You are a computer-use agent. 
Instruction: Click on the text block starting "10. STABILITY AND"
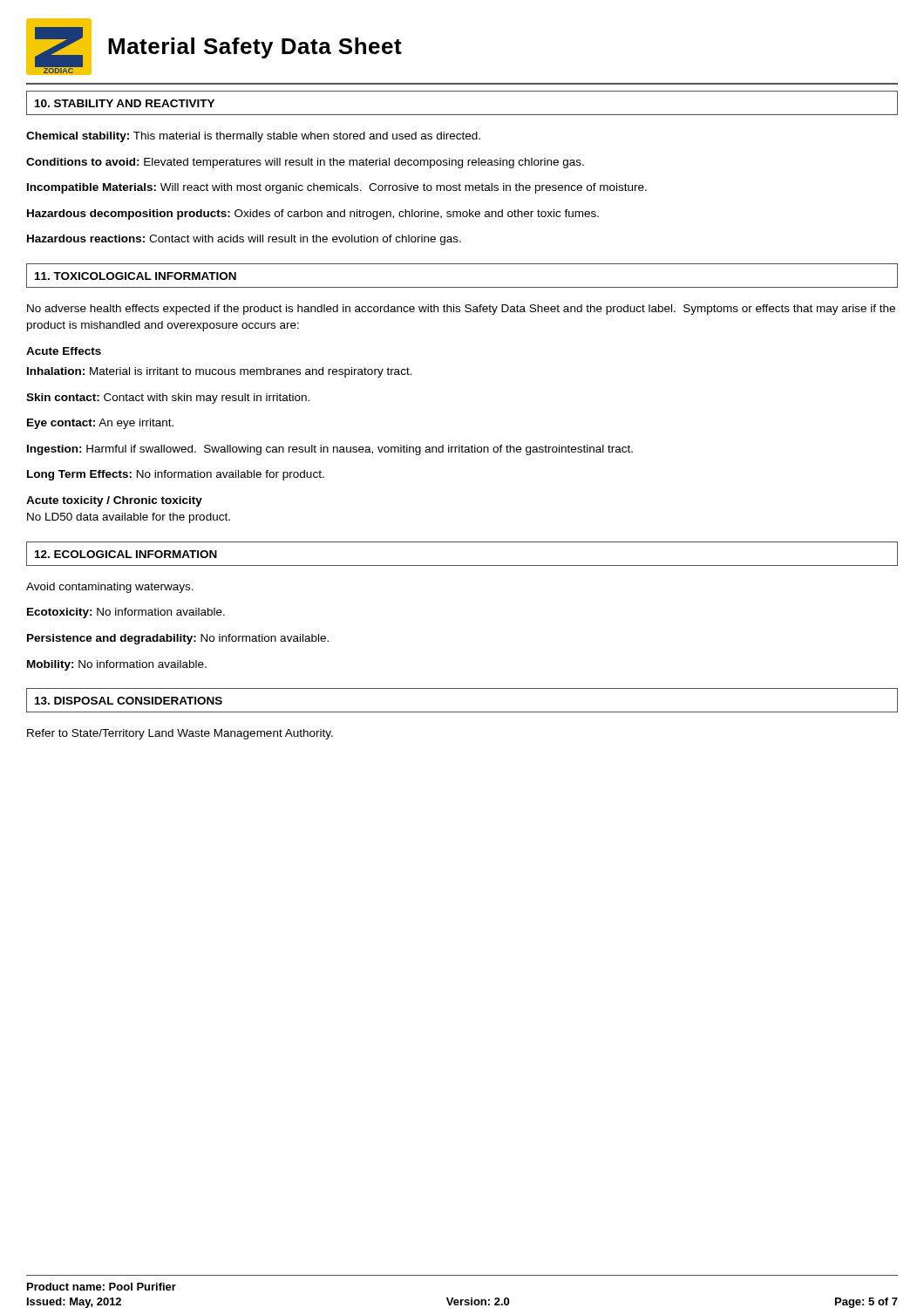124,103
